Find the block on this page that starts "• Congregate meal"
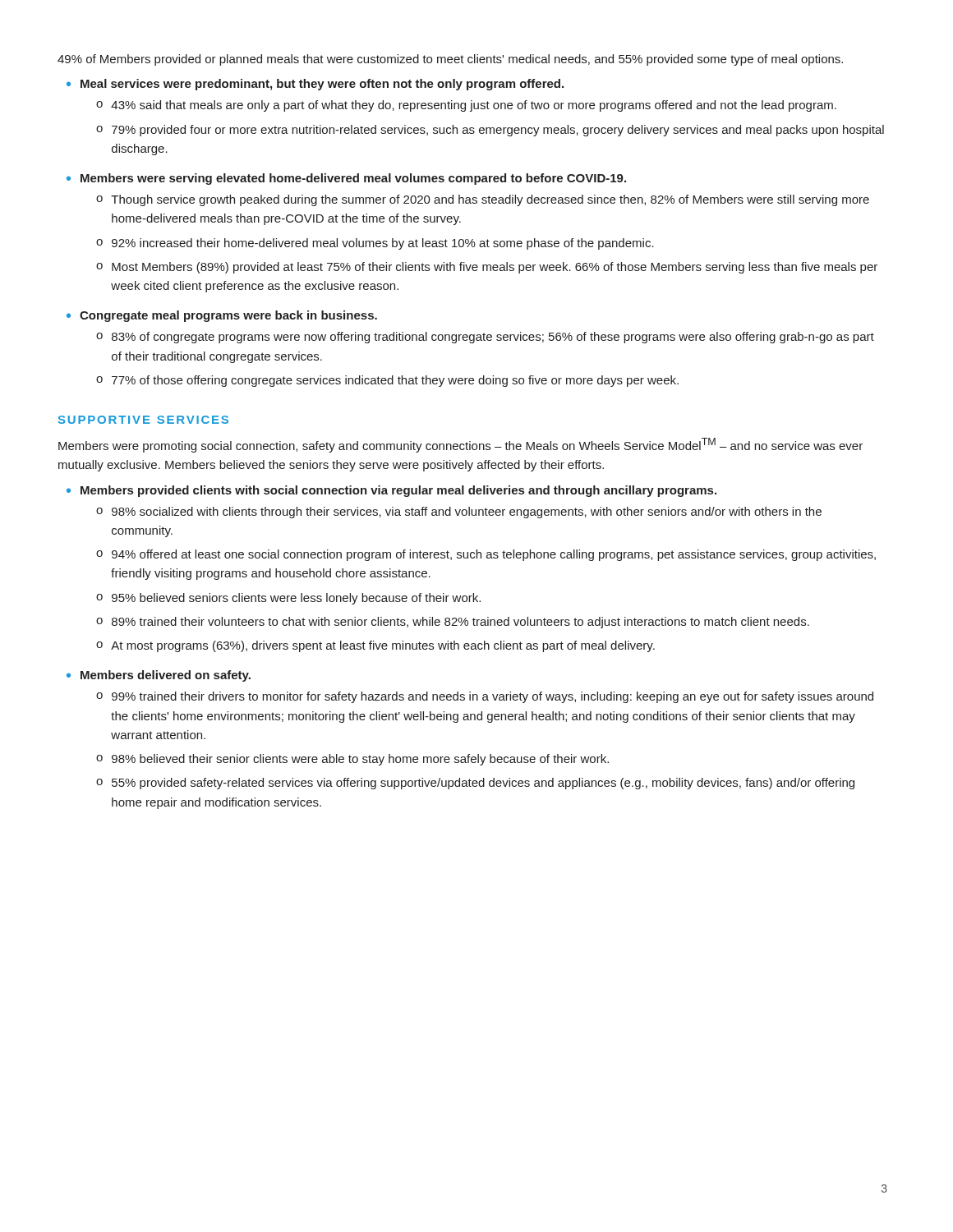The width and height of the screenshot is (953, 1232). tap(476, 351)
